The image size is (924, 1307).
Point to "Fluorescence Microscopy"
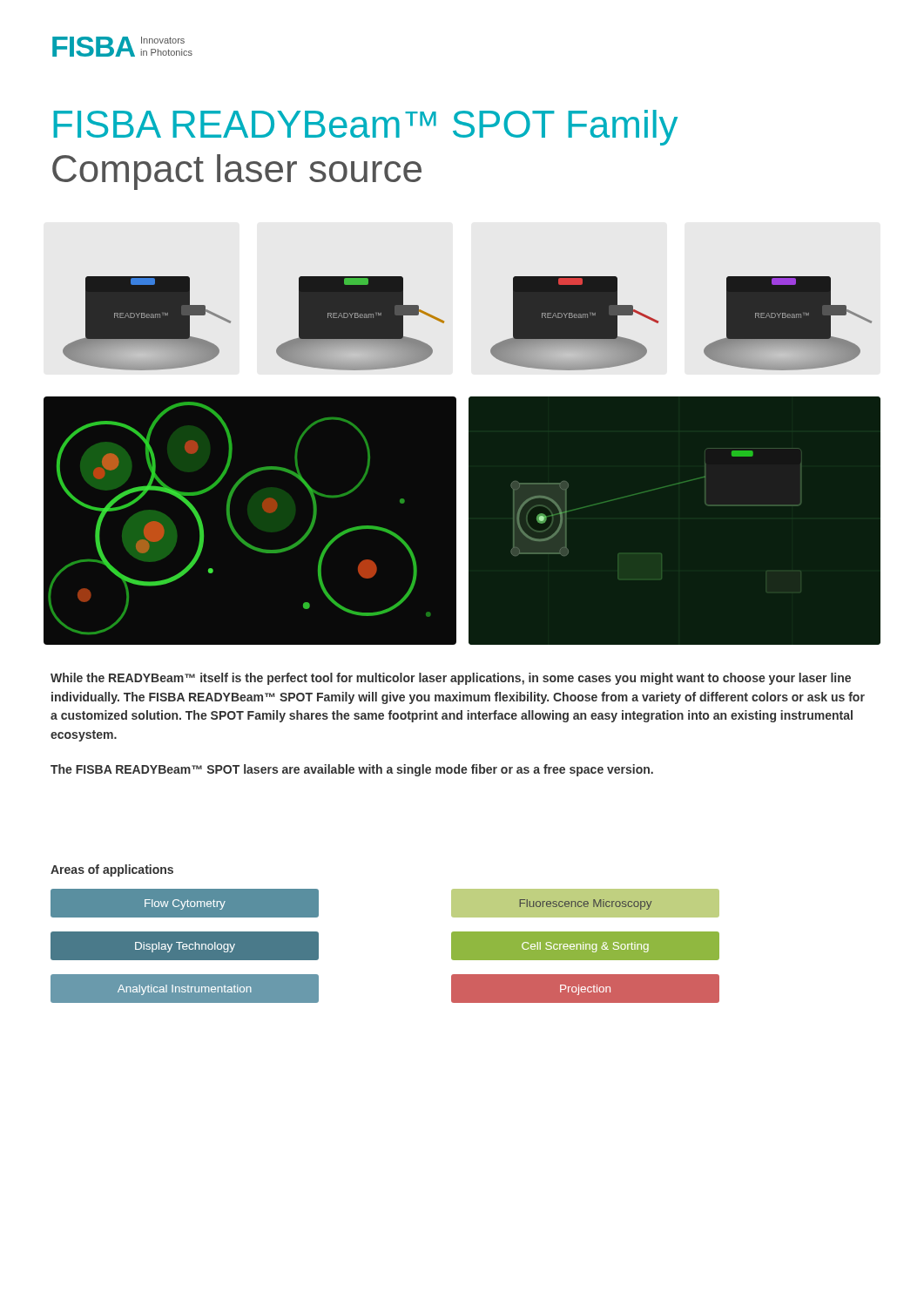coord(585,903)
